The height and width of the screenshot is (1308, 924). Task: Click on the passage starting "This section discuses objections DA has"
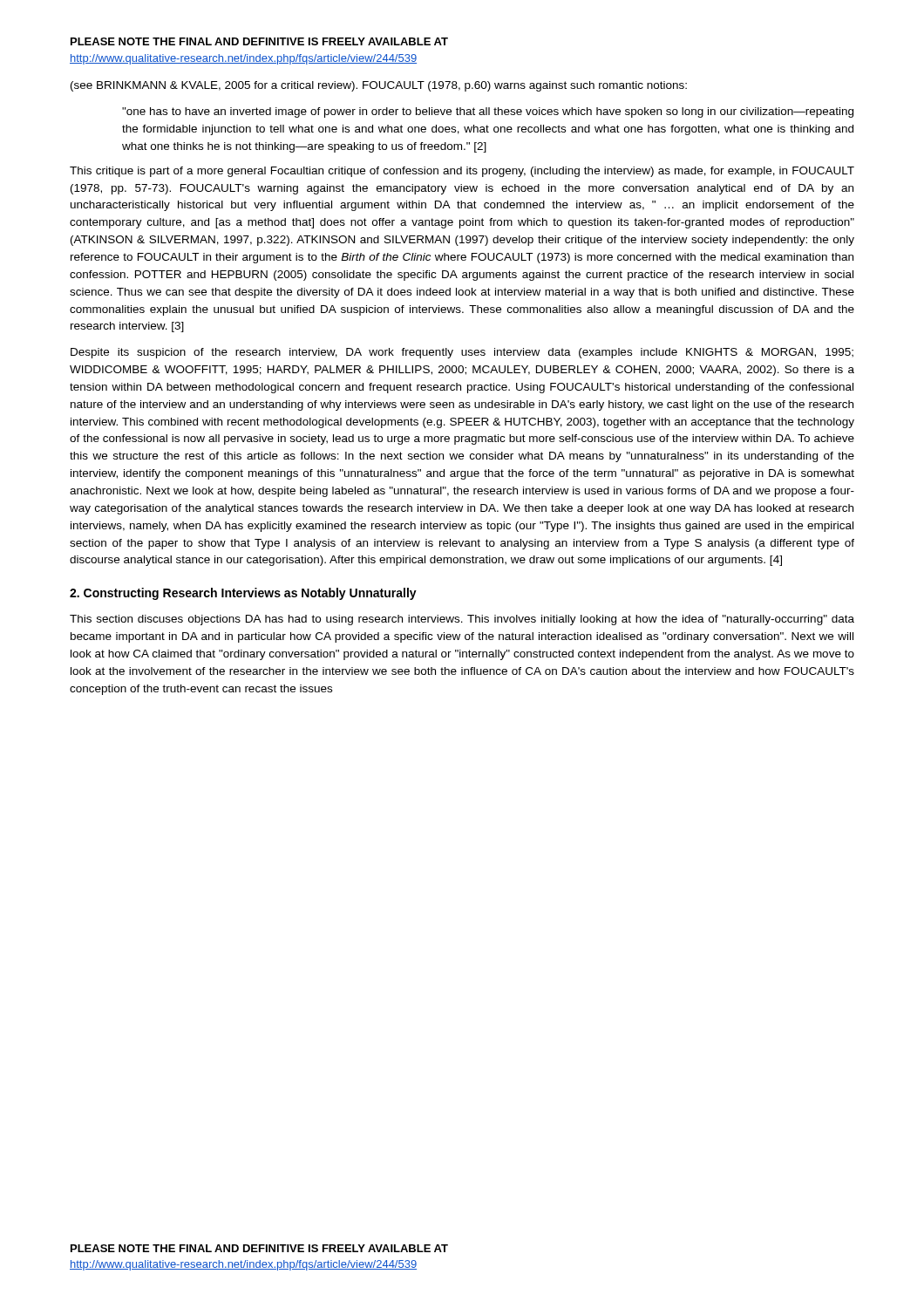click(x=462, y=654)
